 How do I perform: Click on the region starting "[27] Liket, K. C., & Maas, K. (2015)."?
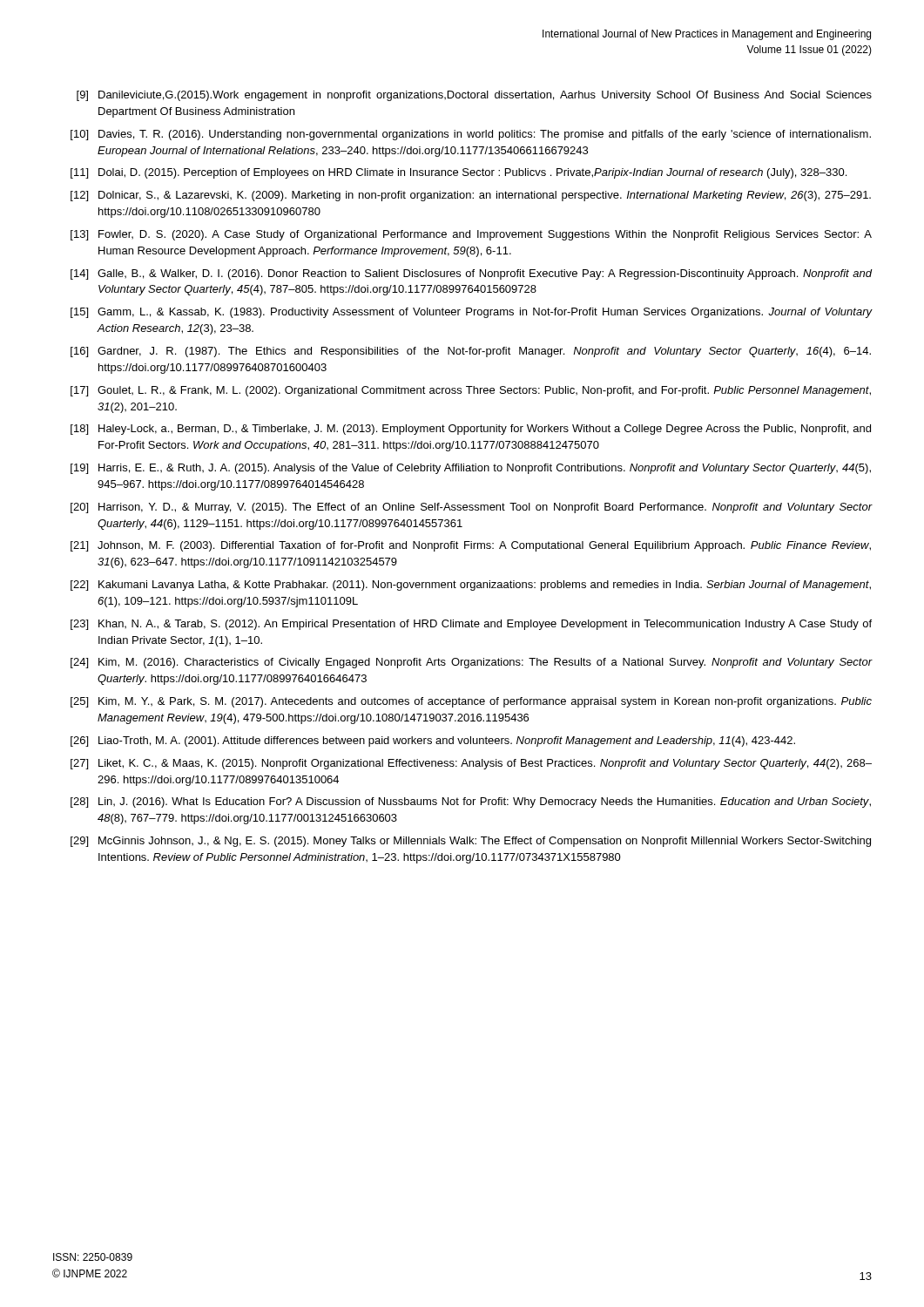(462, 772)
